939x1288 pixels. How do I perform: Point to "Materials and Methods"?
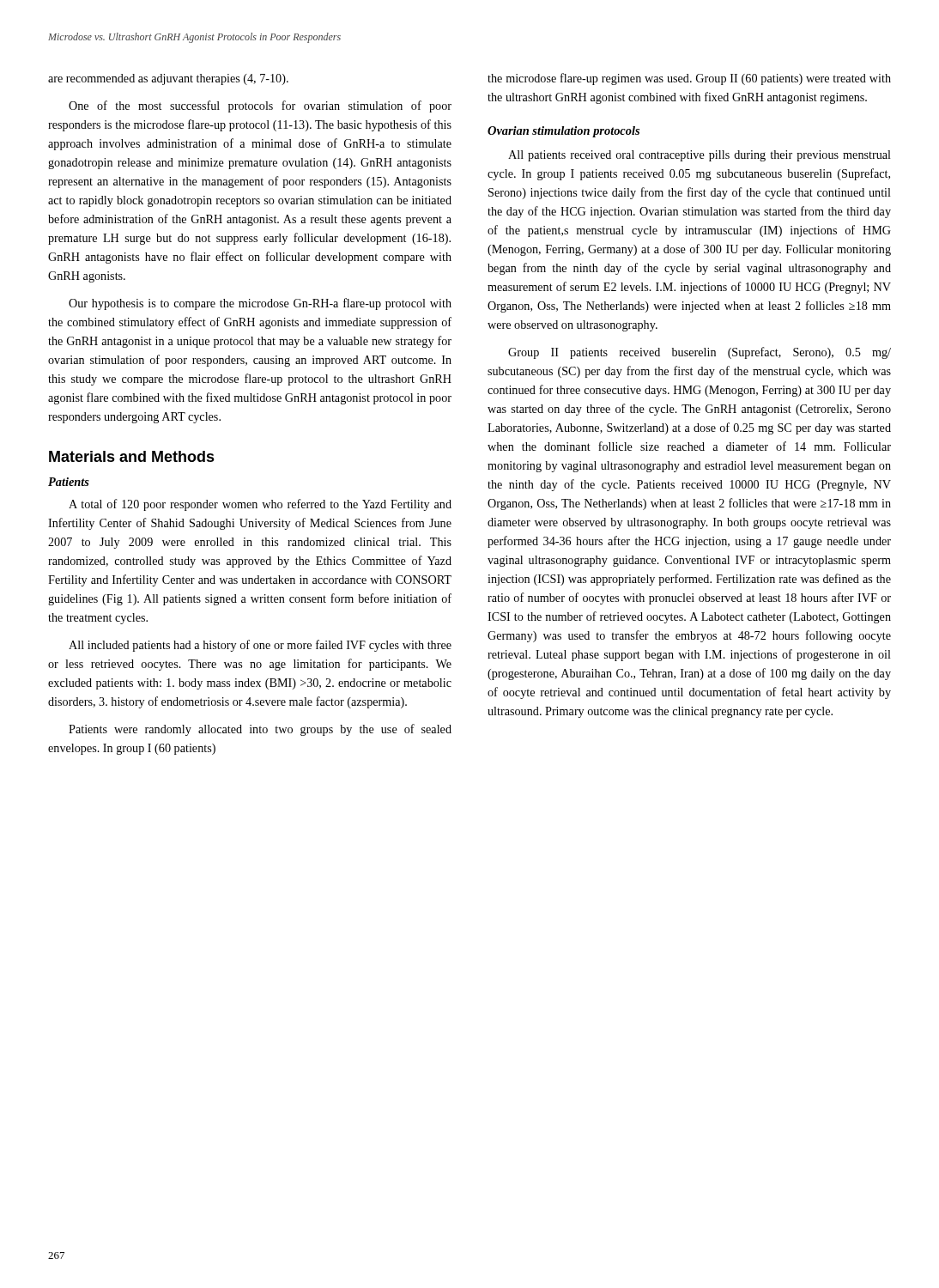(131, 457)
